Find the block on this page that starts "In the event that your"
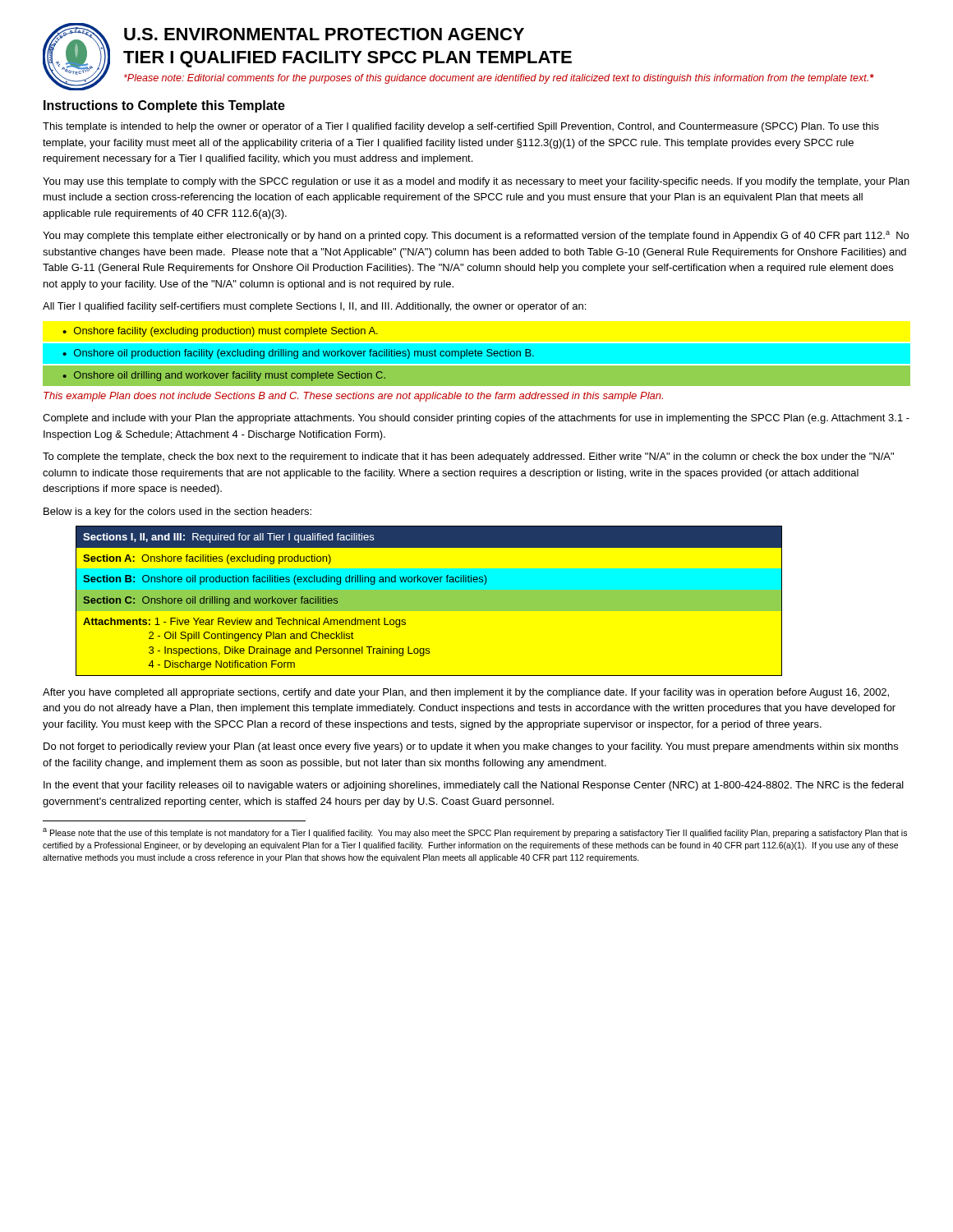This screenshot has height=1232, width=953. click(x=473, y=793)
